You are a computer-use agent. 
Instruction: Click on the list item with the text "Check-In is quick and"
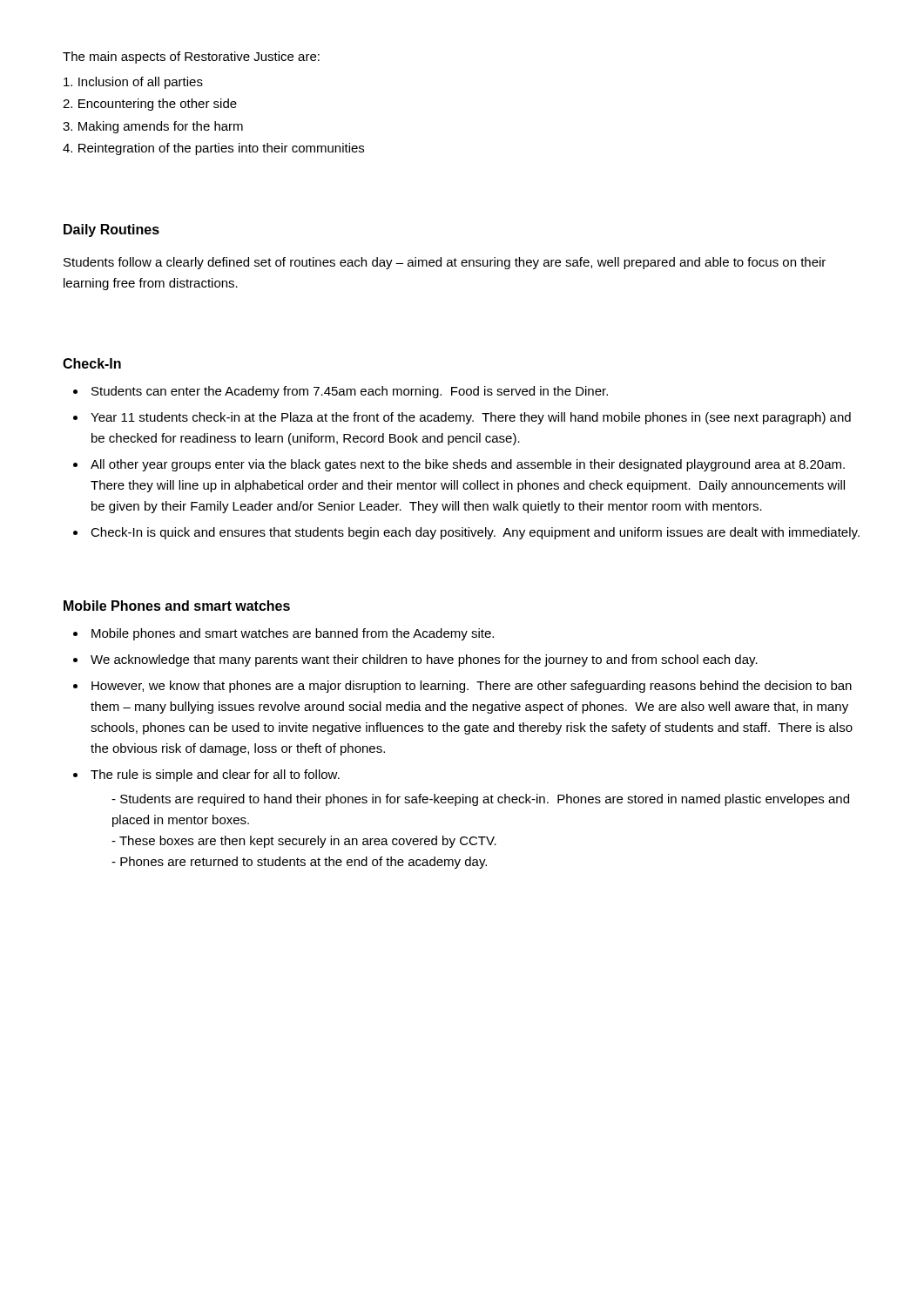point(462,532)
